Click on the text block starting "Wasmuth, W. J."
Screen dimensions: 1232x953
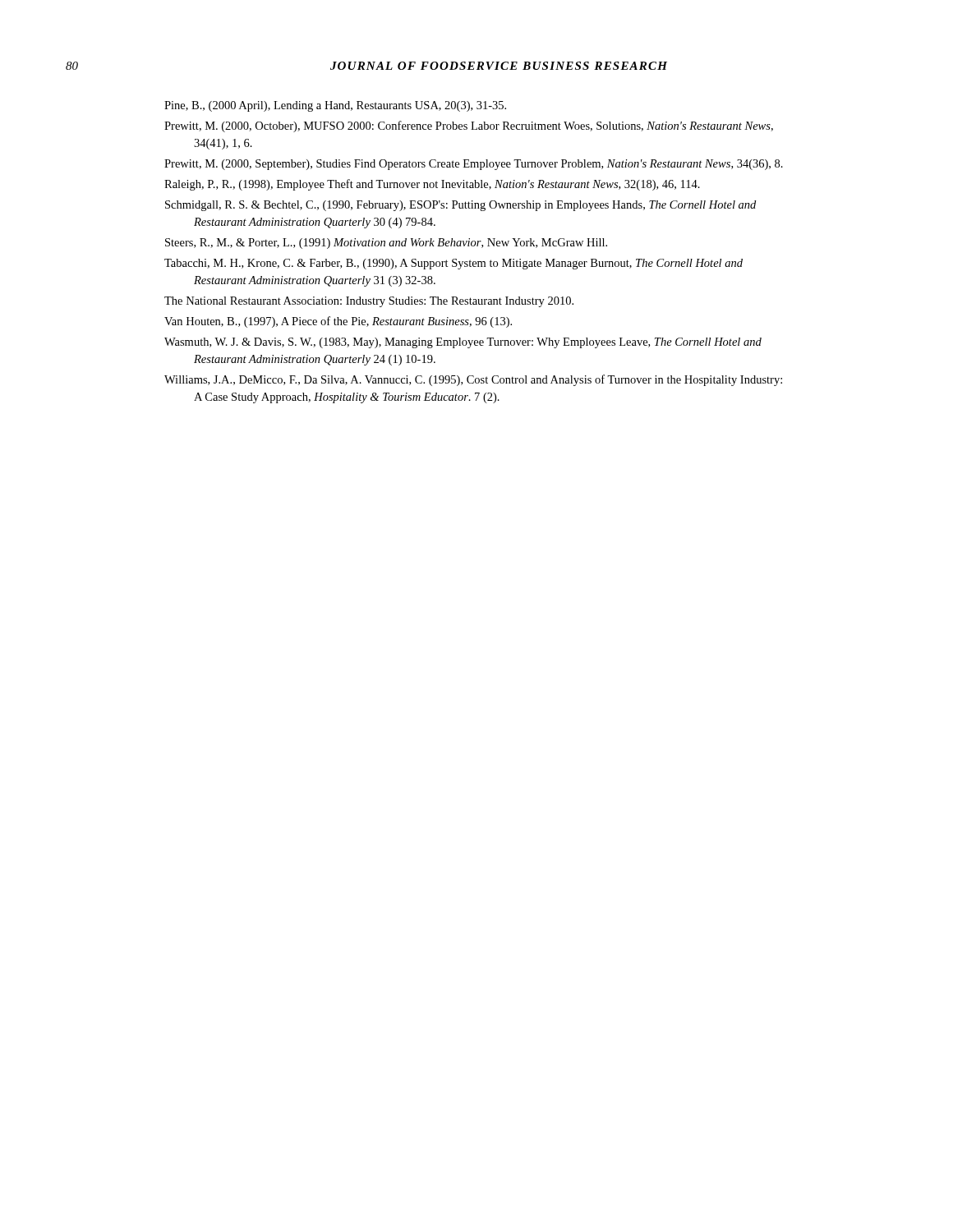coord(463,350)
